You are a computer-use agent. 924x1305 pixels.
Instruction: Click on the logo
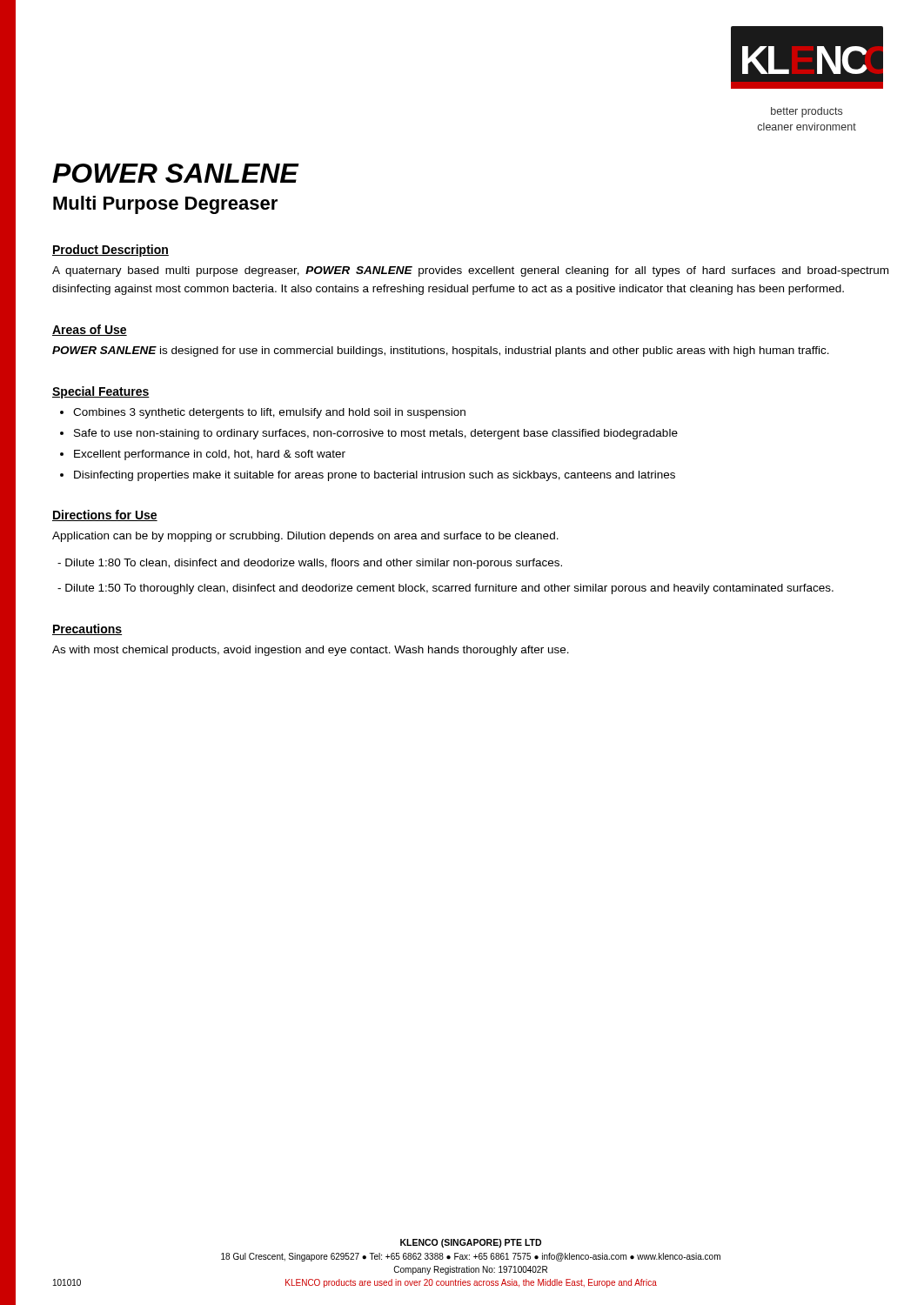[807, 80]
